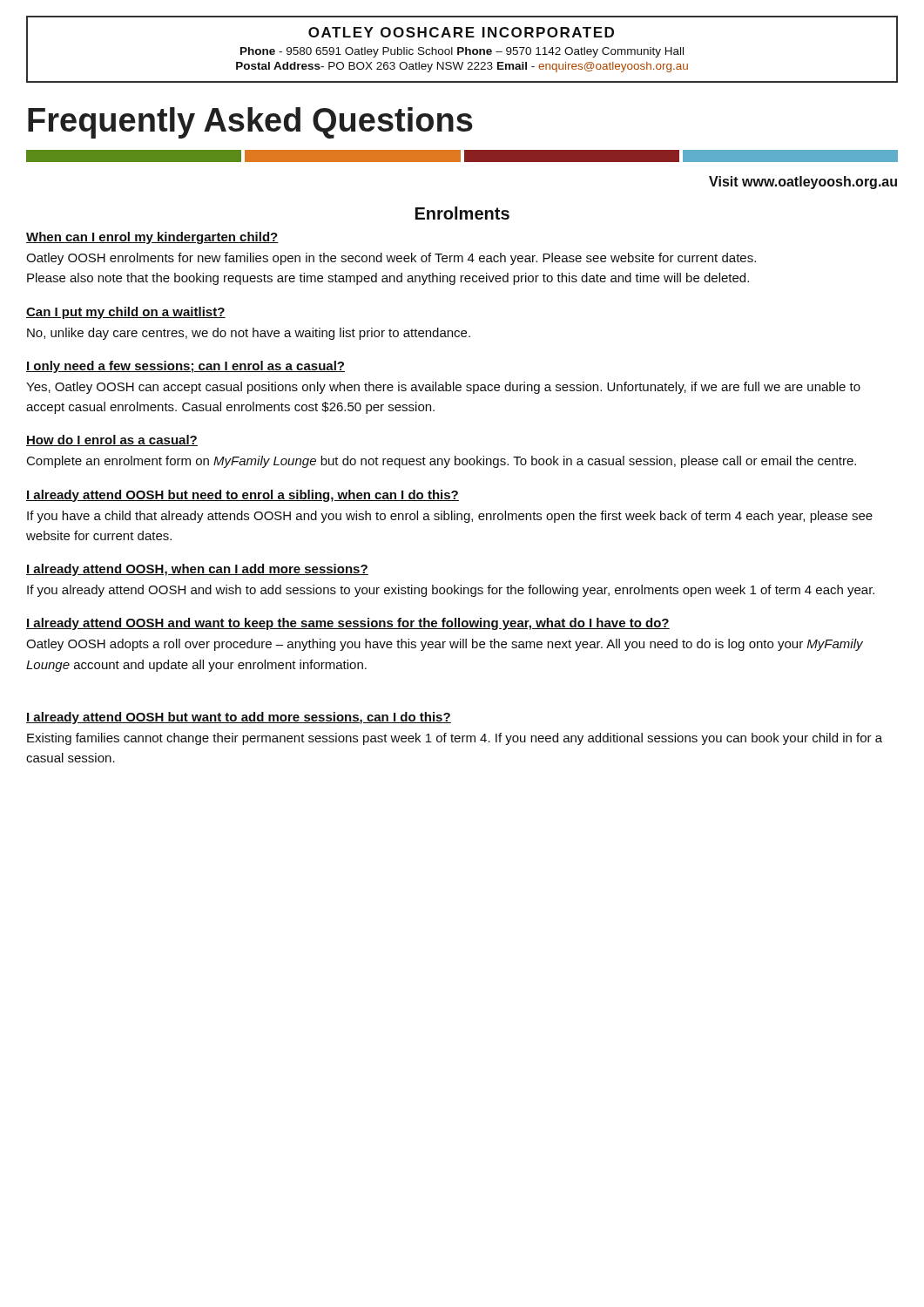Select the text starting "Yes, Oatley OOSH can accept casual positions"
The height and width of the screenshot is (1307, 924).
pyautogui.click(x=443, y=396)
